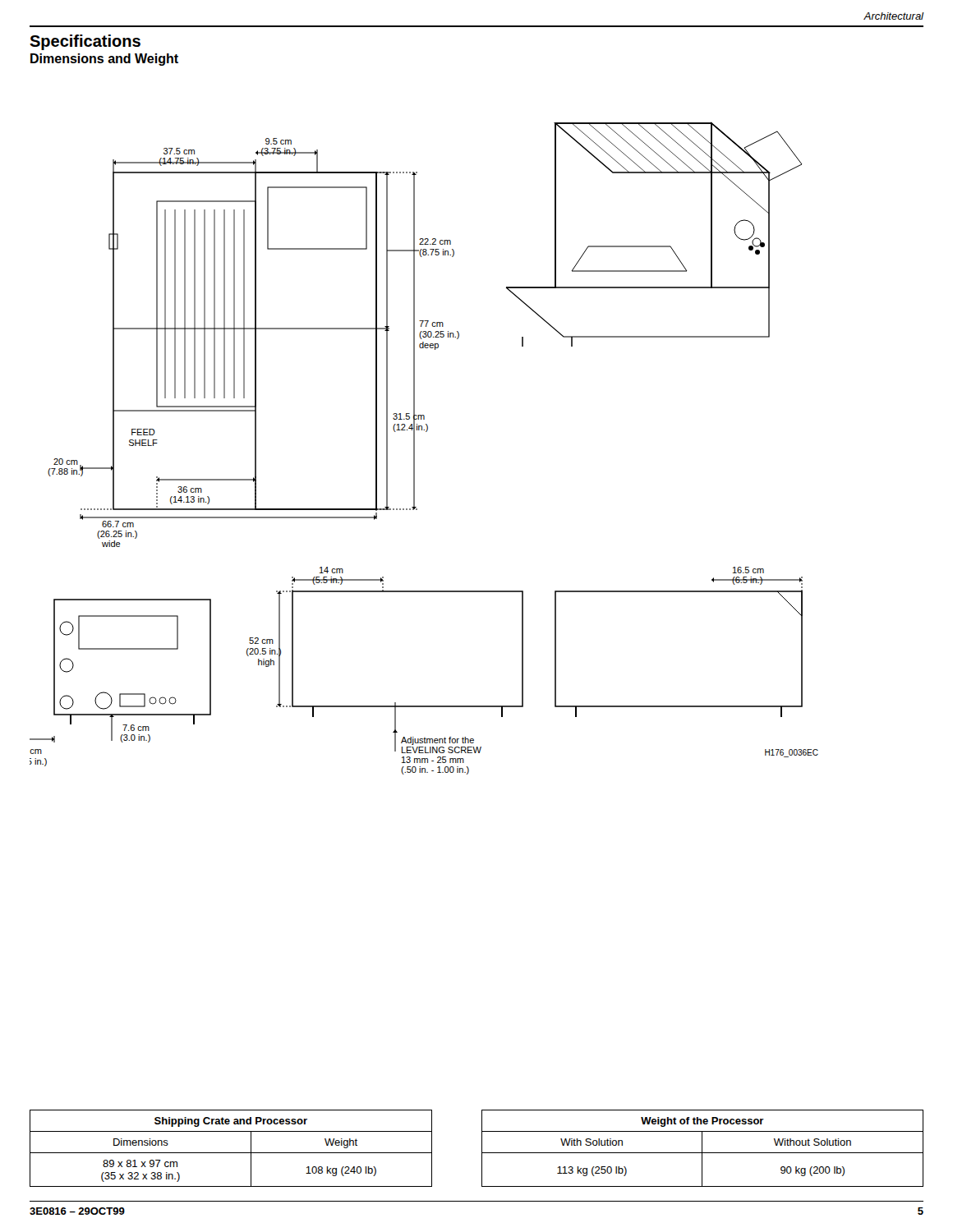Locate the engineering diagram
Viewport: 953px width, 1232px height.
[476, 431]
